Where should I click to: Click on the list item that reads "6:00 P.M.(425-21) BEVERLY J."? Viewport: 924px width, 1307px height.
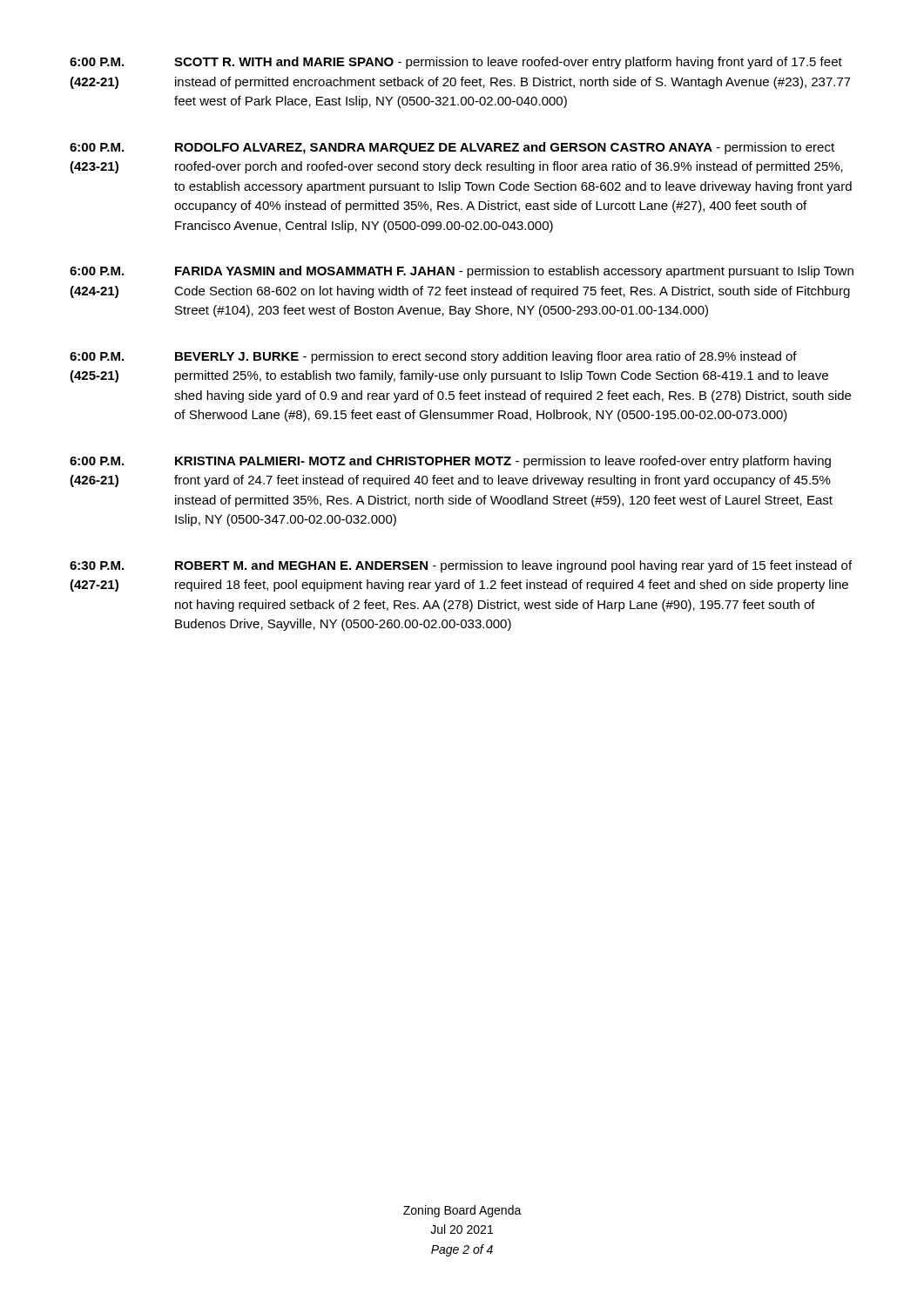pyautogui.click(x=462, y=386)
